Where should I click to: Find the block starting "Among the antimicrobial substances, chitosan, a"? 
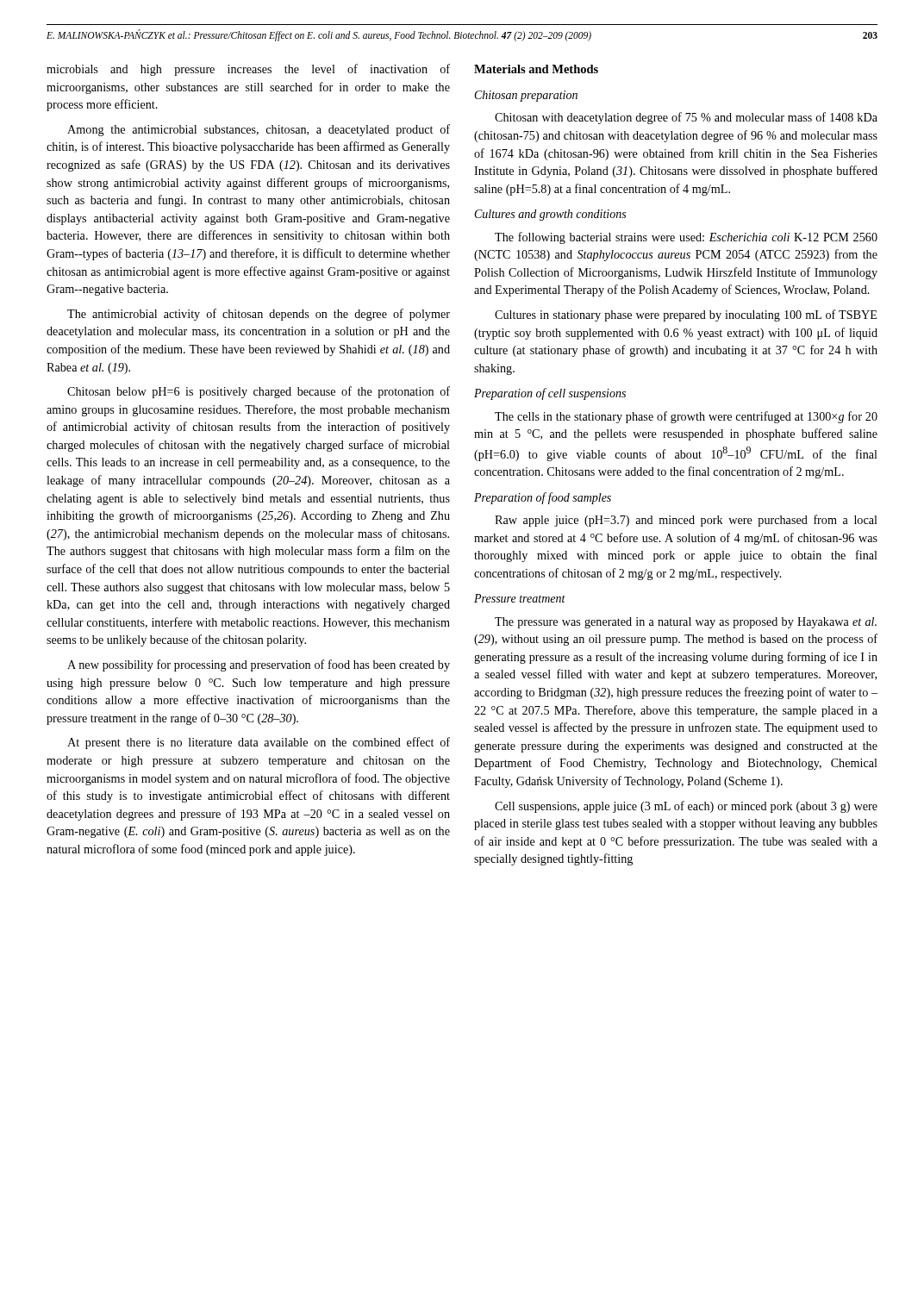coord(248,209)
